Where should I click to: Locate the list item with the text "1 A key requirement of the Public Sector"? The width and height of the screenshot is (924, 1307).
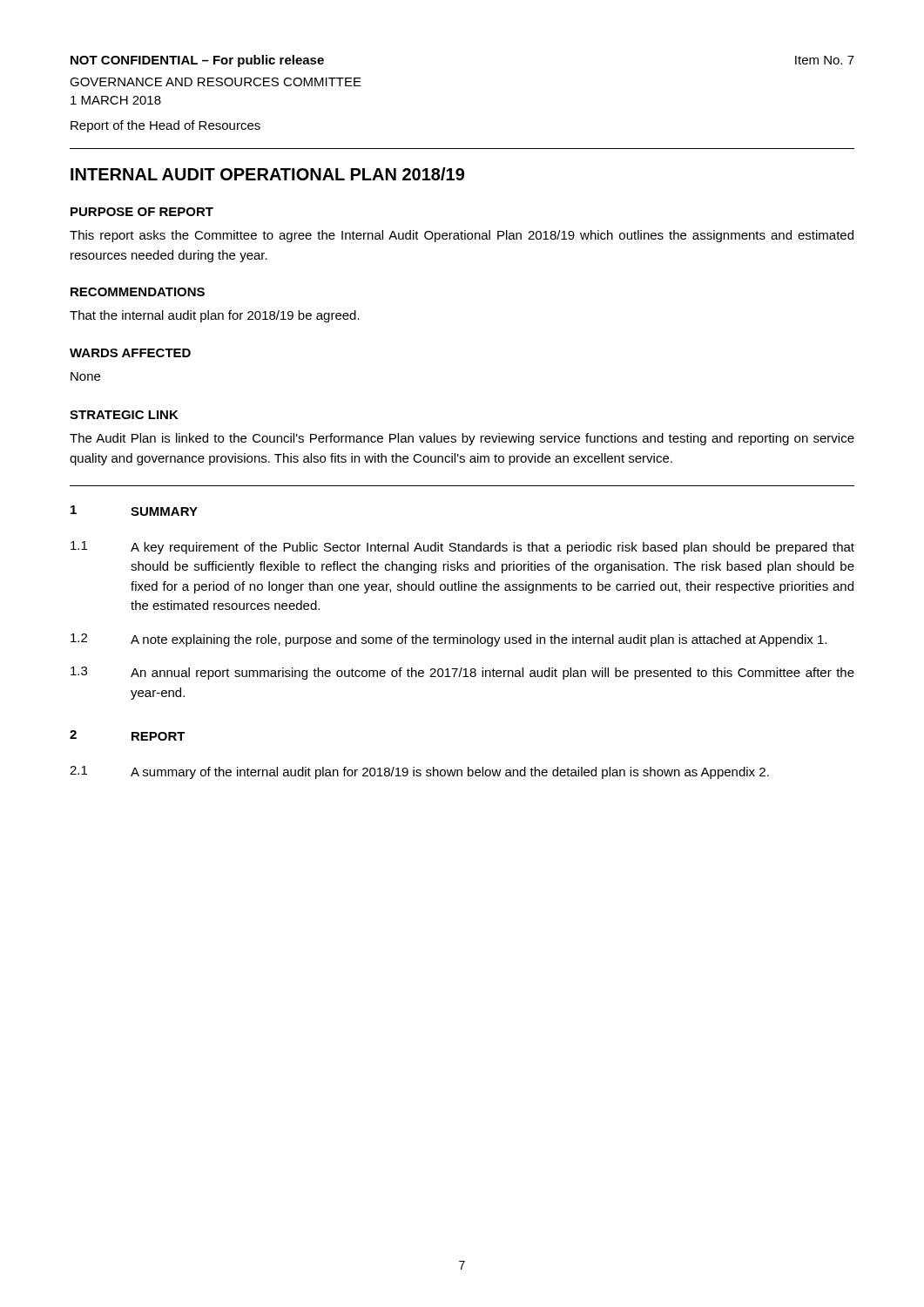[462, 576]
